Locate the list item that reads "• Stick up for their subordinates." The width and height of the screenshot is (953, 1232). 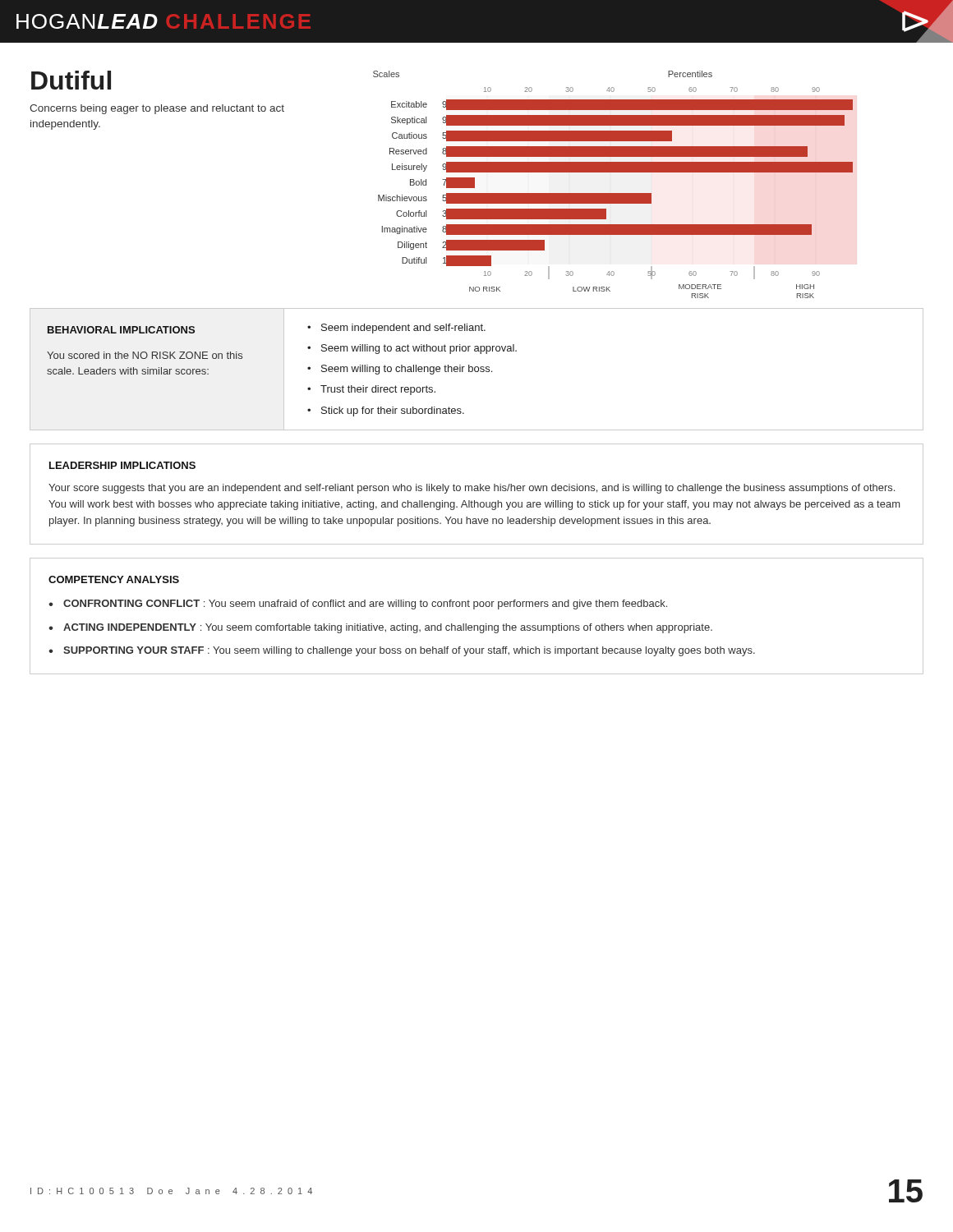[x=386, y=410]
